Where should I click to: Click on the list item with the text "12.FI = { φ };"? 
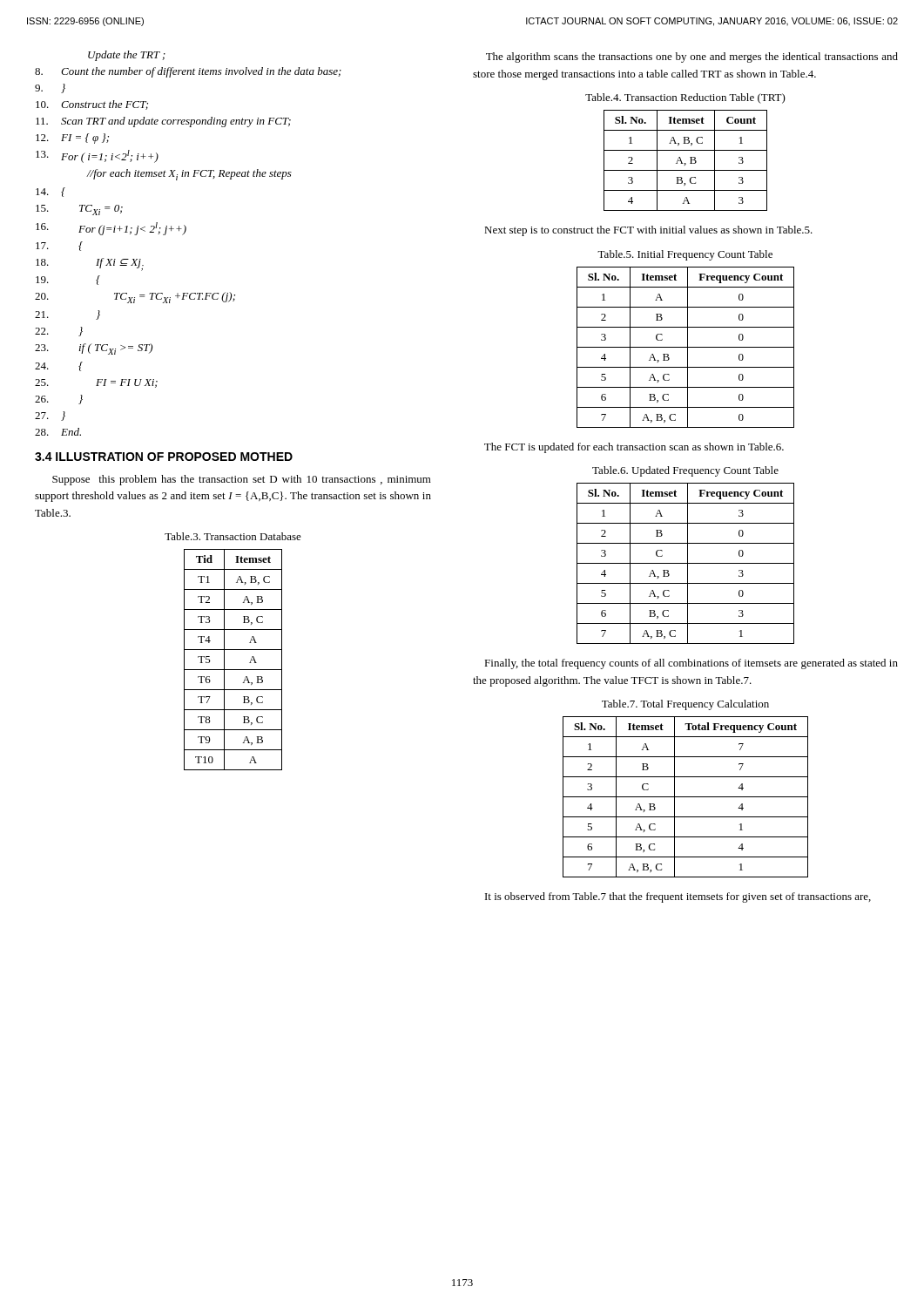click(72, 138)
